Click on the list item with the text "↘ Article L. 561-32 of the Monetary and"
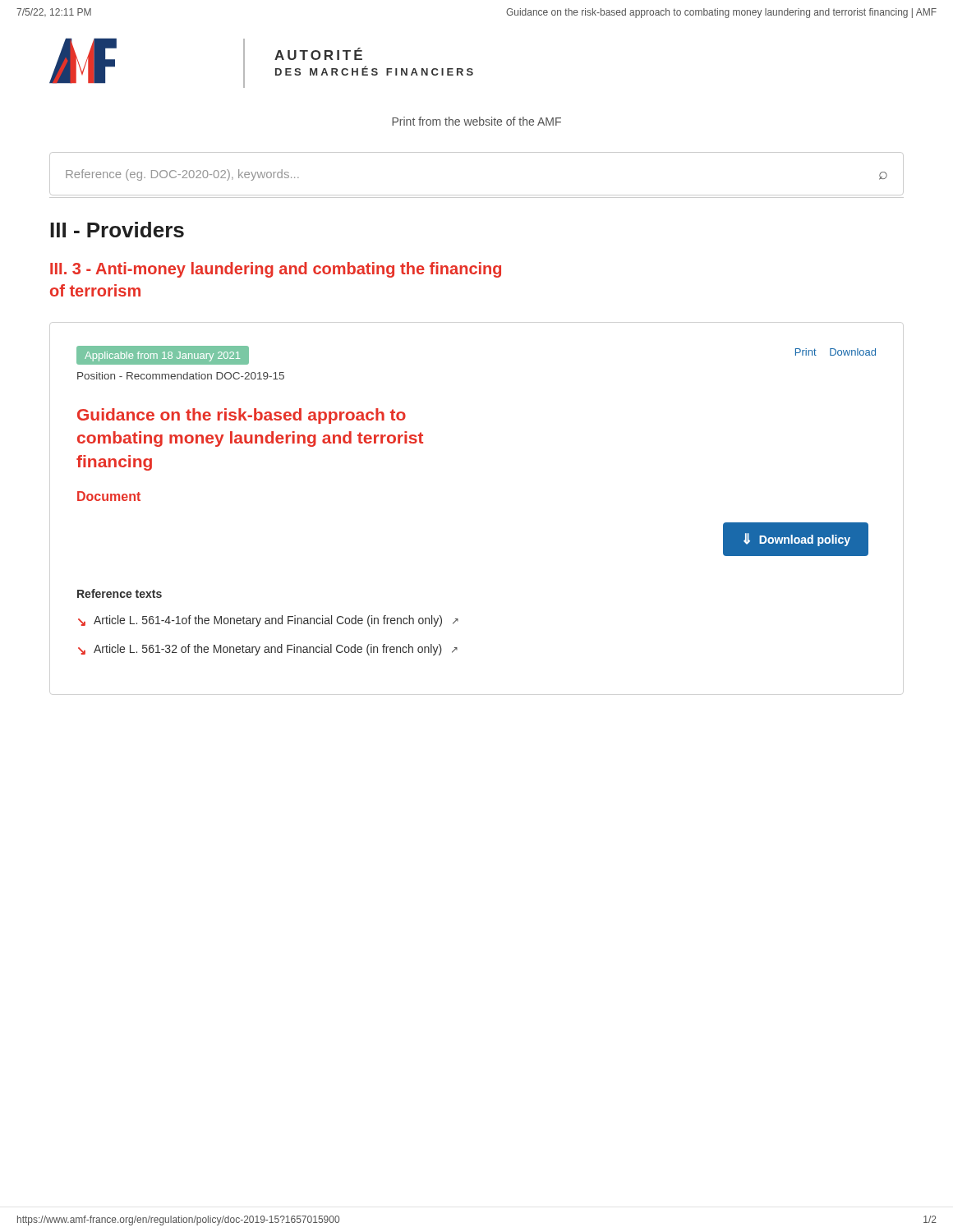Screen dimensions: 1232x953 pos(267,650)
